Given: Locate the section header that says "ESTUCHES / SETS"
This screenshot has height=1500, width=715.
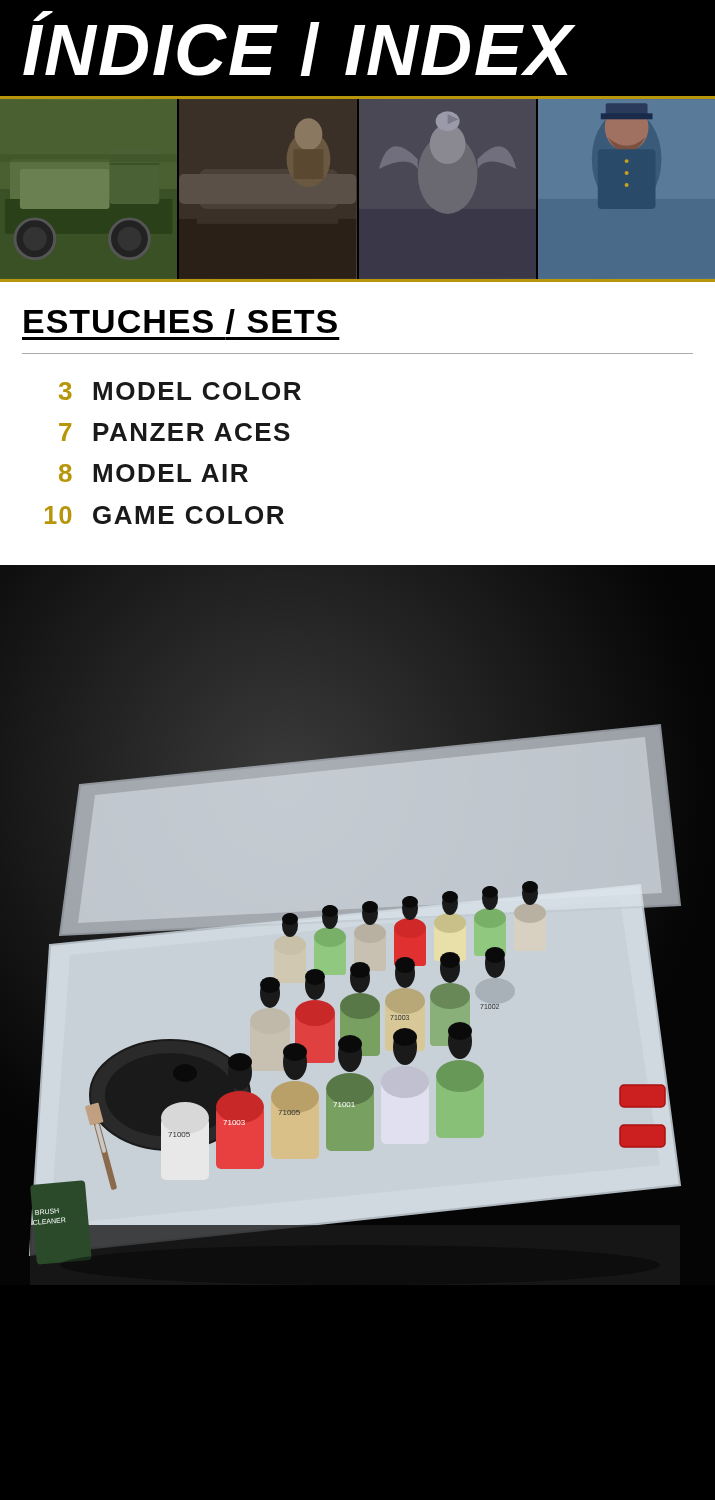Looking at the screenshot, I should (x=180, y=322).
